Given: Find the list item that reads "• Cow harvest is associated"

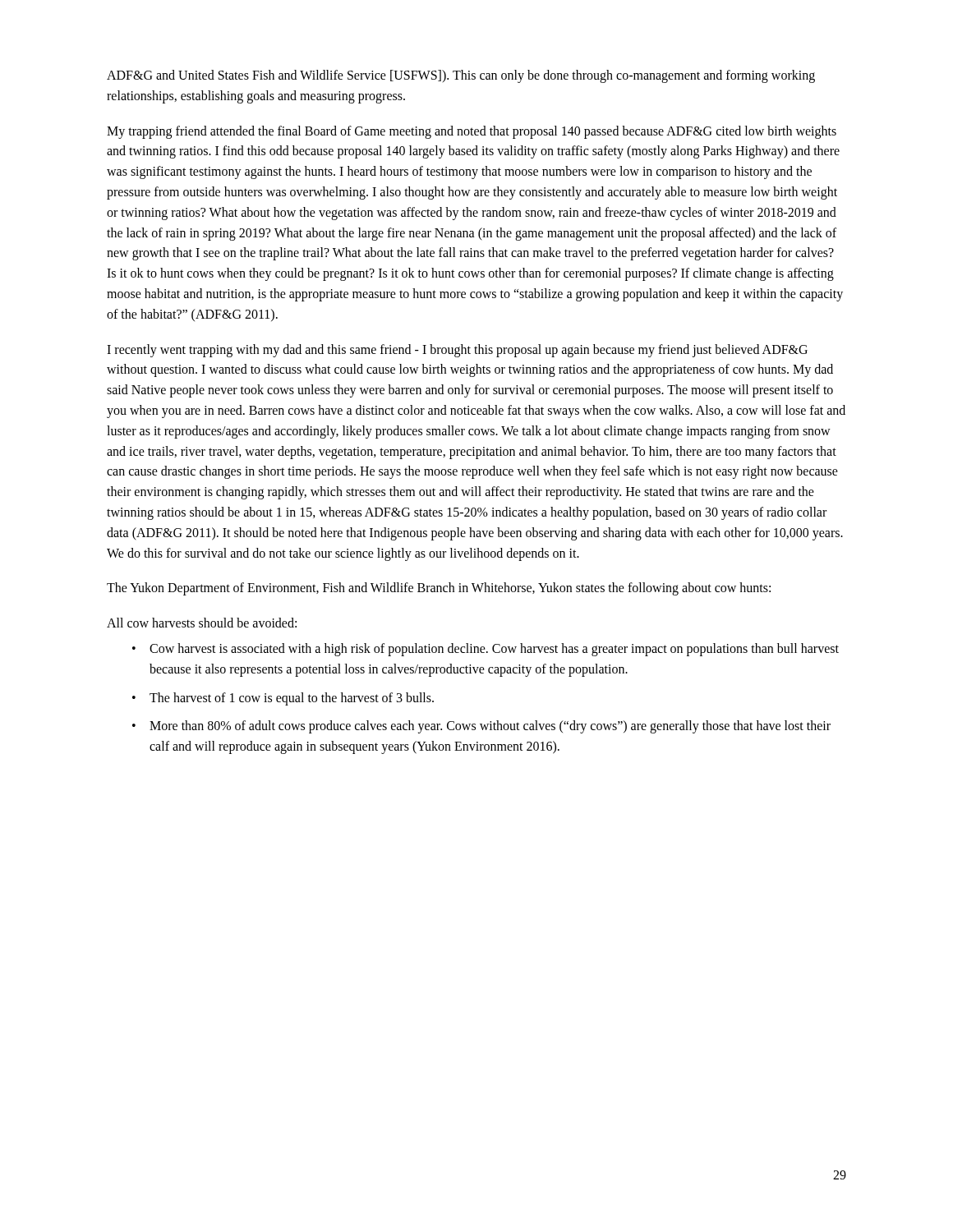Looking at the screenshot, I should point(489,659).
